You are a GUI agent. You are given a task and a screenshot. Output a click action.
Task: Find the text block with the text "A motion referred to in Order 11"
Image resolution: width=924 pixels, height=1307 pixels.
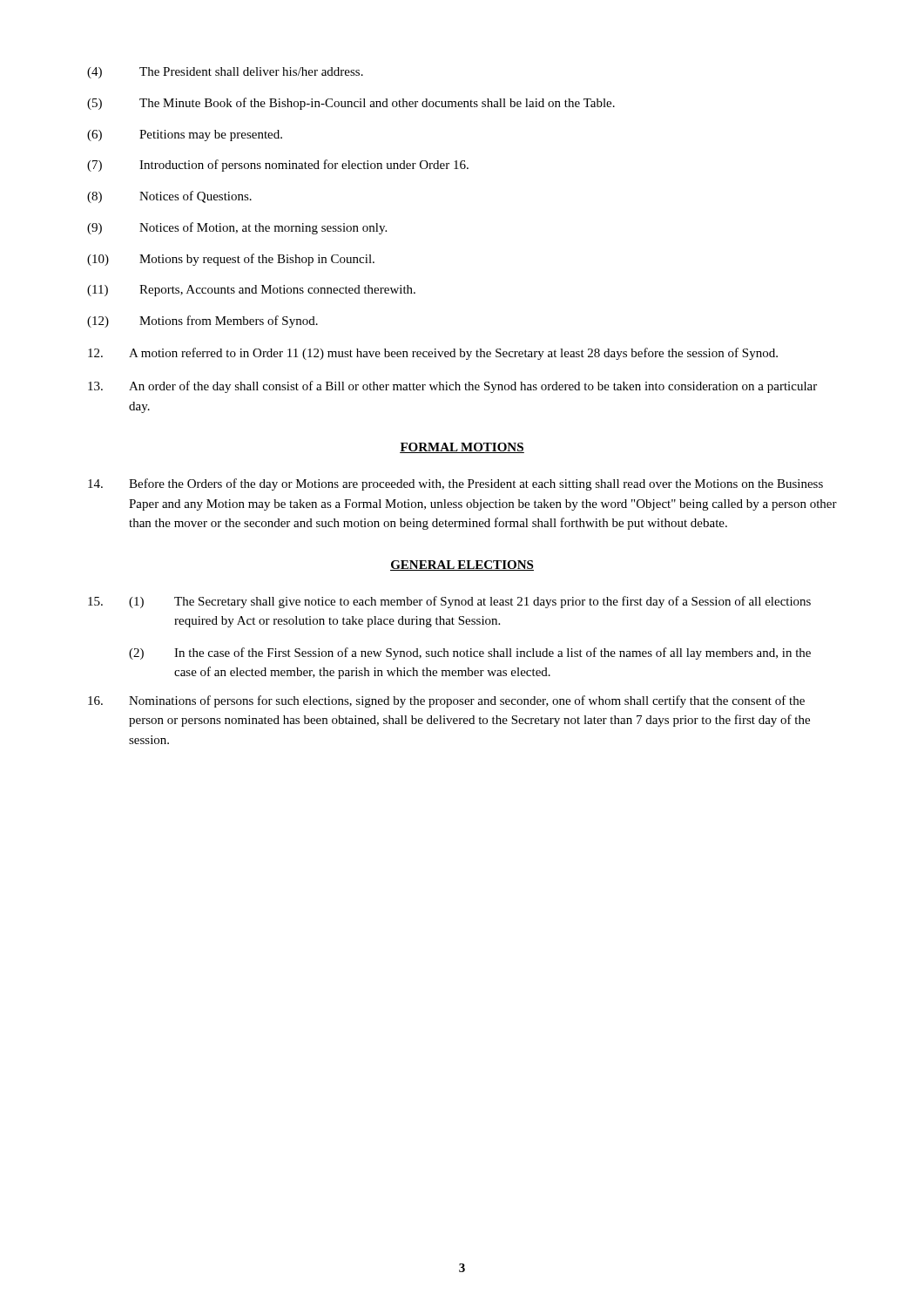[x=462, y=353]
